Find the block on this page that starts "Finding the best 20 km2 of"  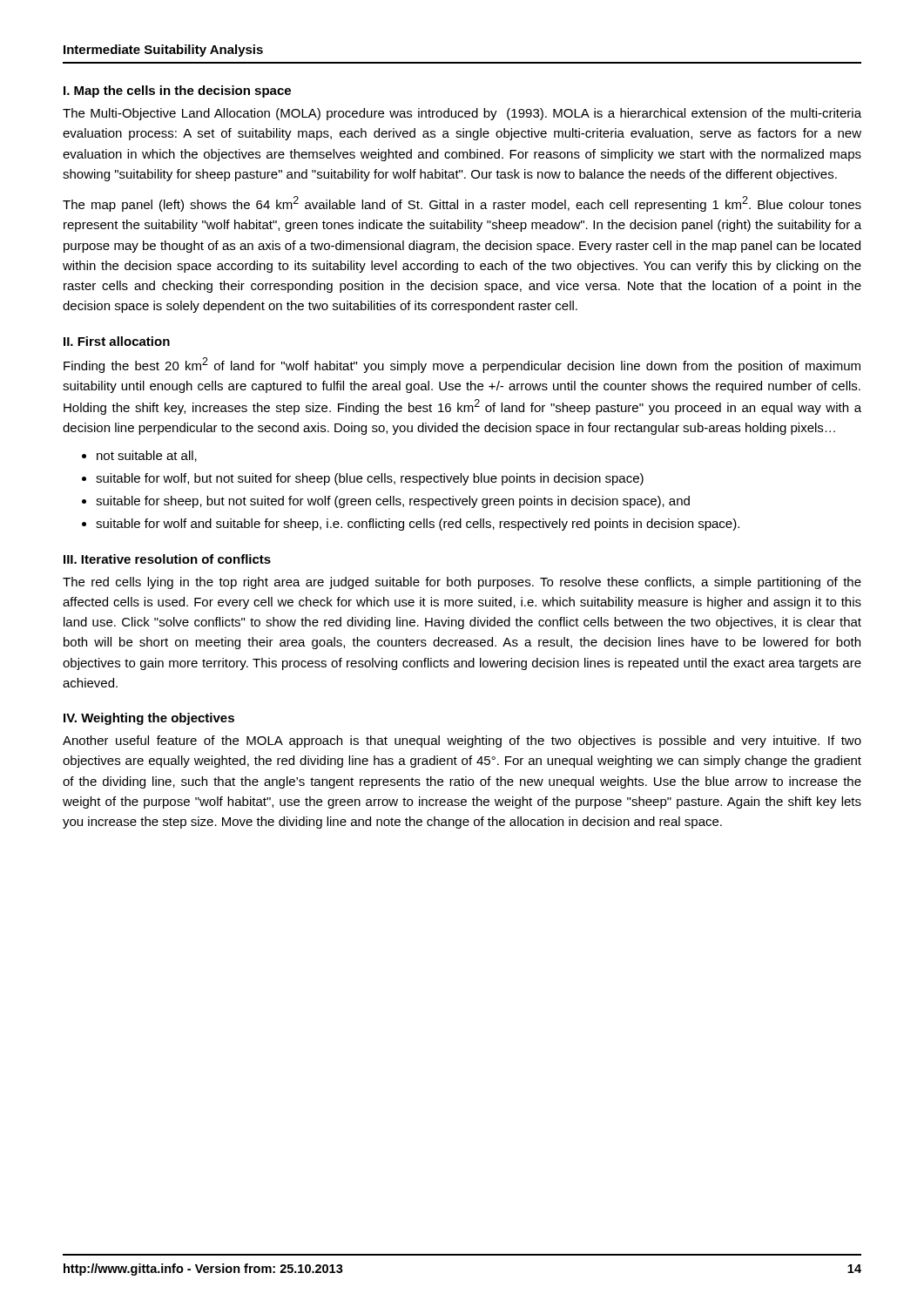(462, 395)
